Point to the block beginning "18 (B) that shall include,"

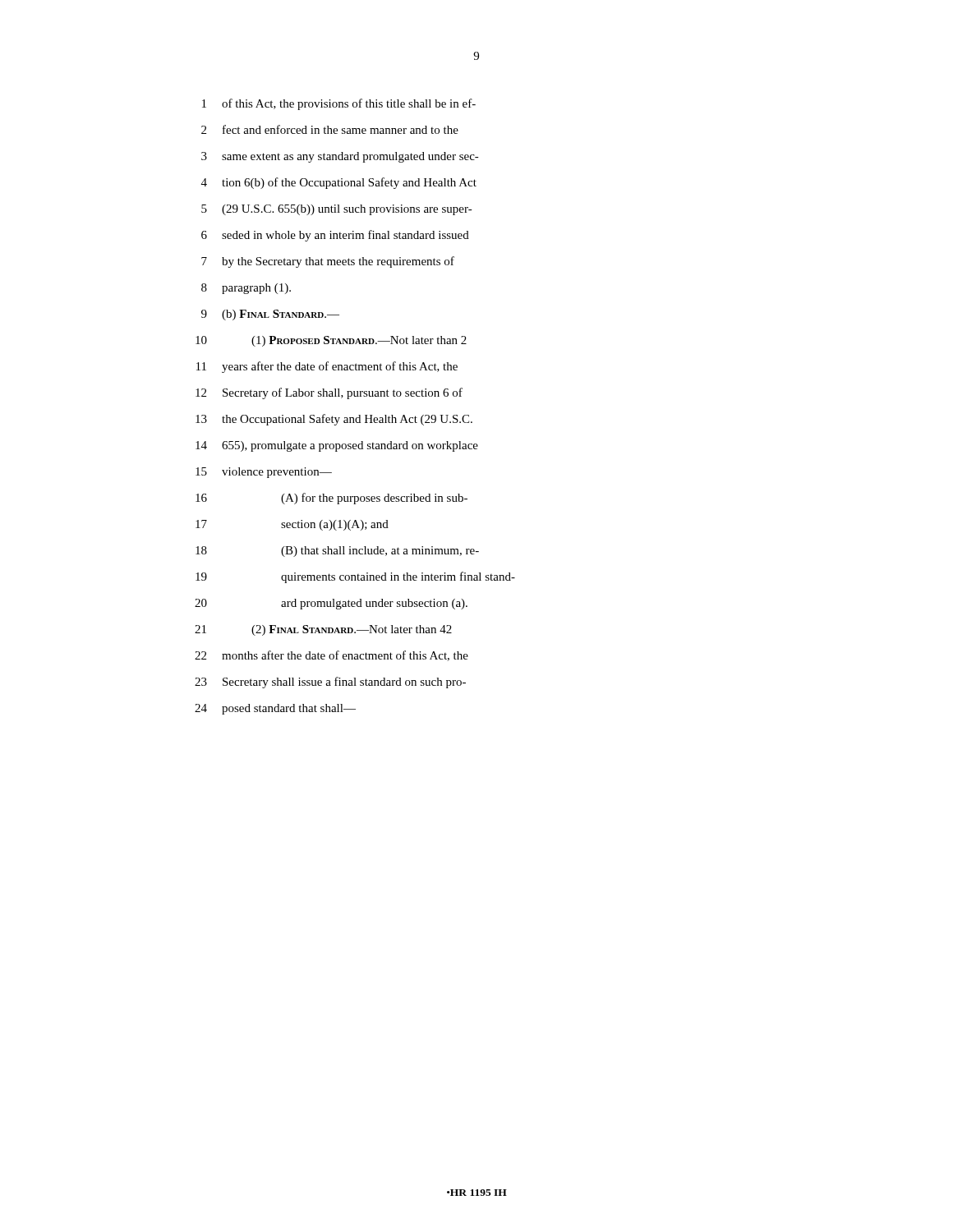point(337,552)
